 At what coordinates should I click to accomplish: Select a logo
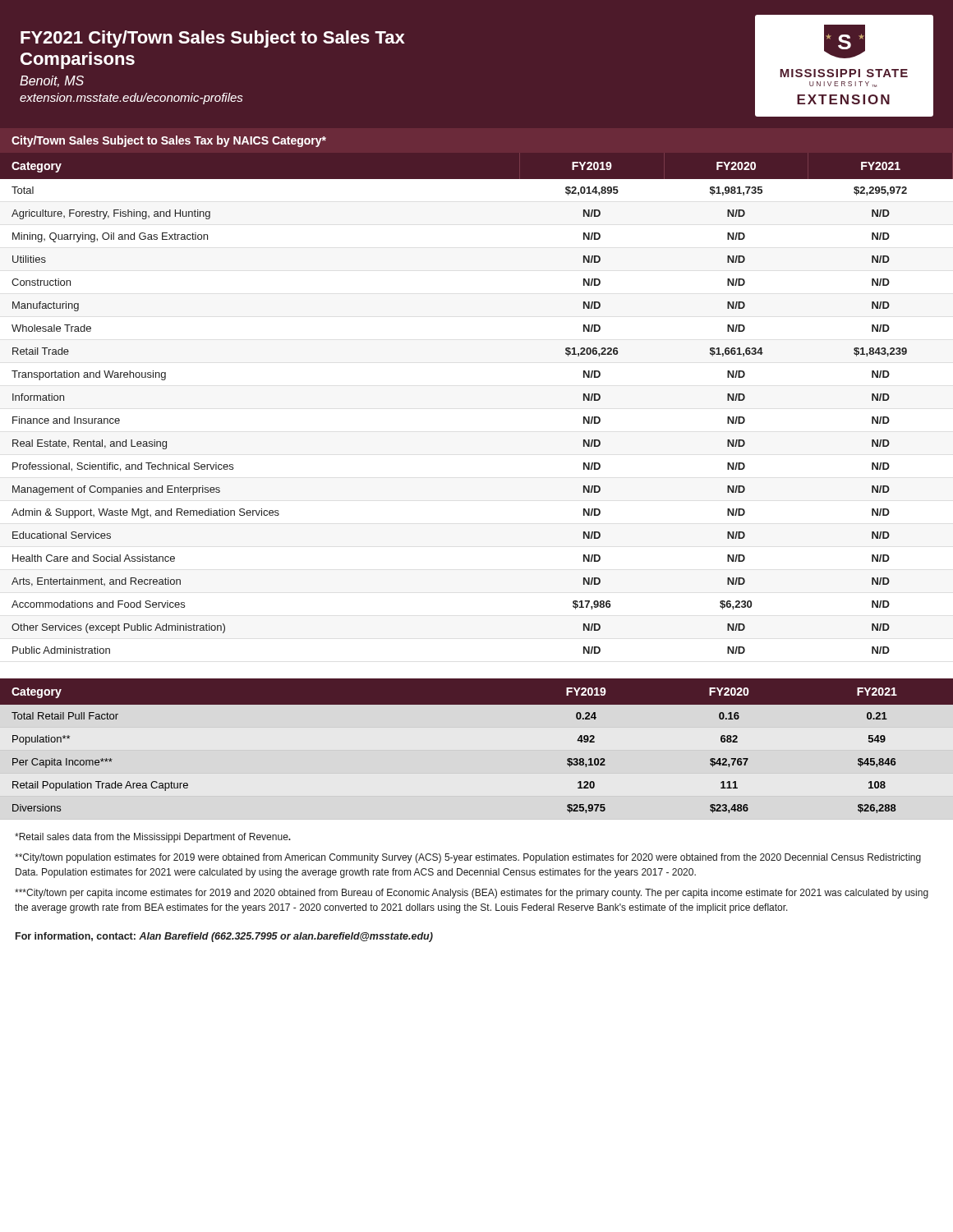[x=844, y=66]
